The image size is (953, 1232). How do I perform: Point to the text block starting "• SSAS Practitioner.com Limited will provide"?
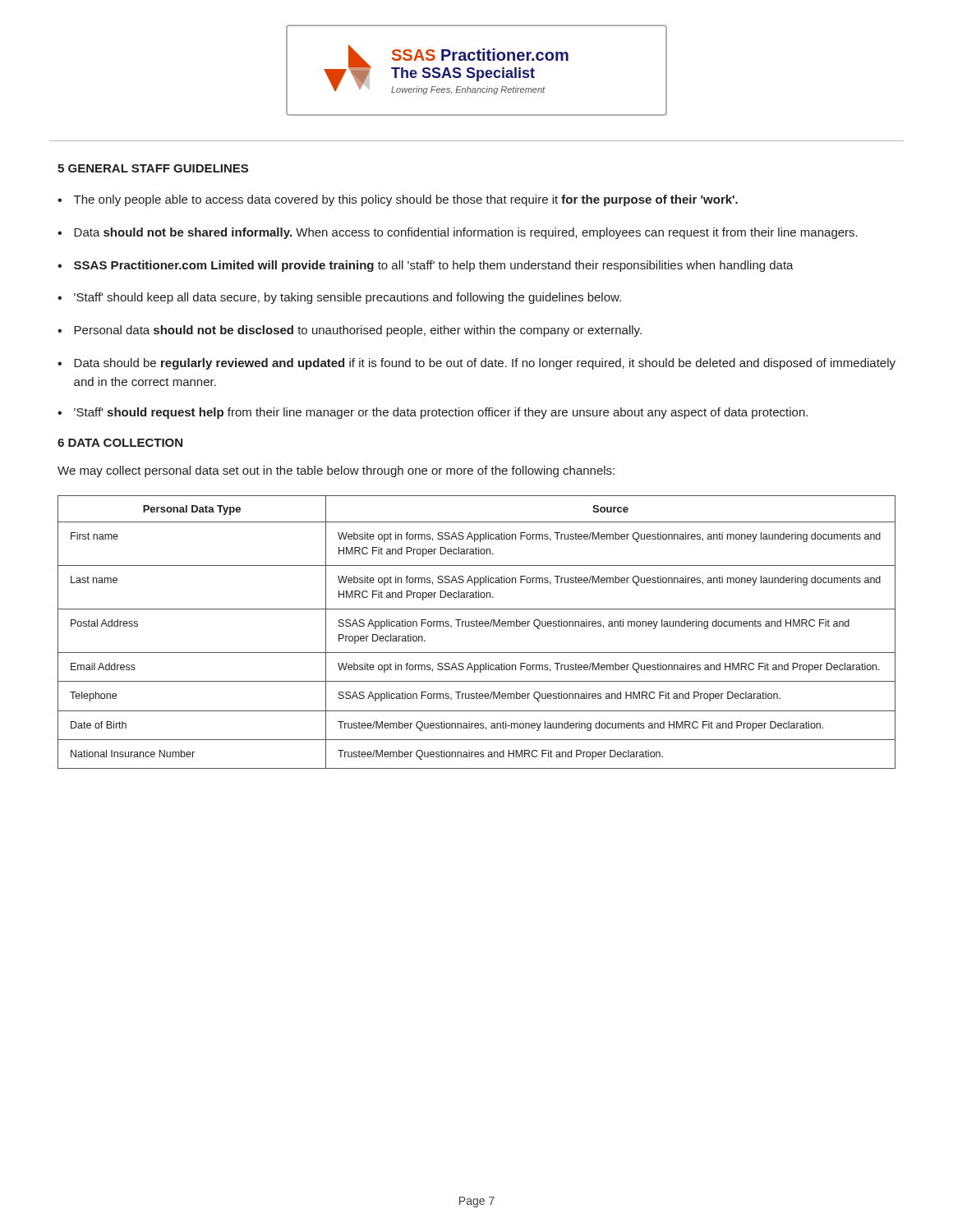476,266
